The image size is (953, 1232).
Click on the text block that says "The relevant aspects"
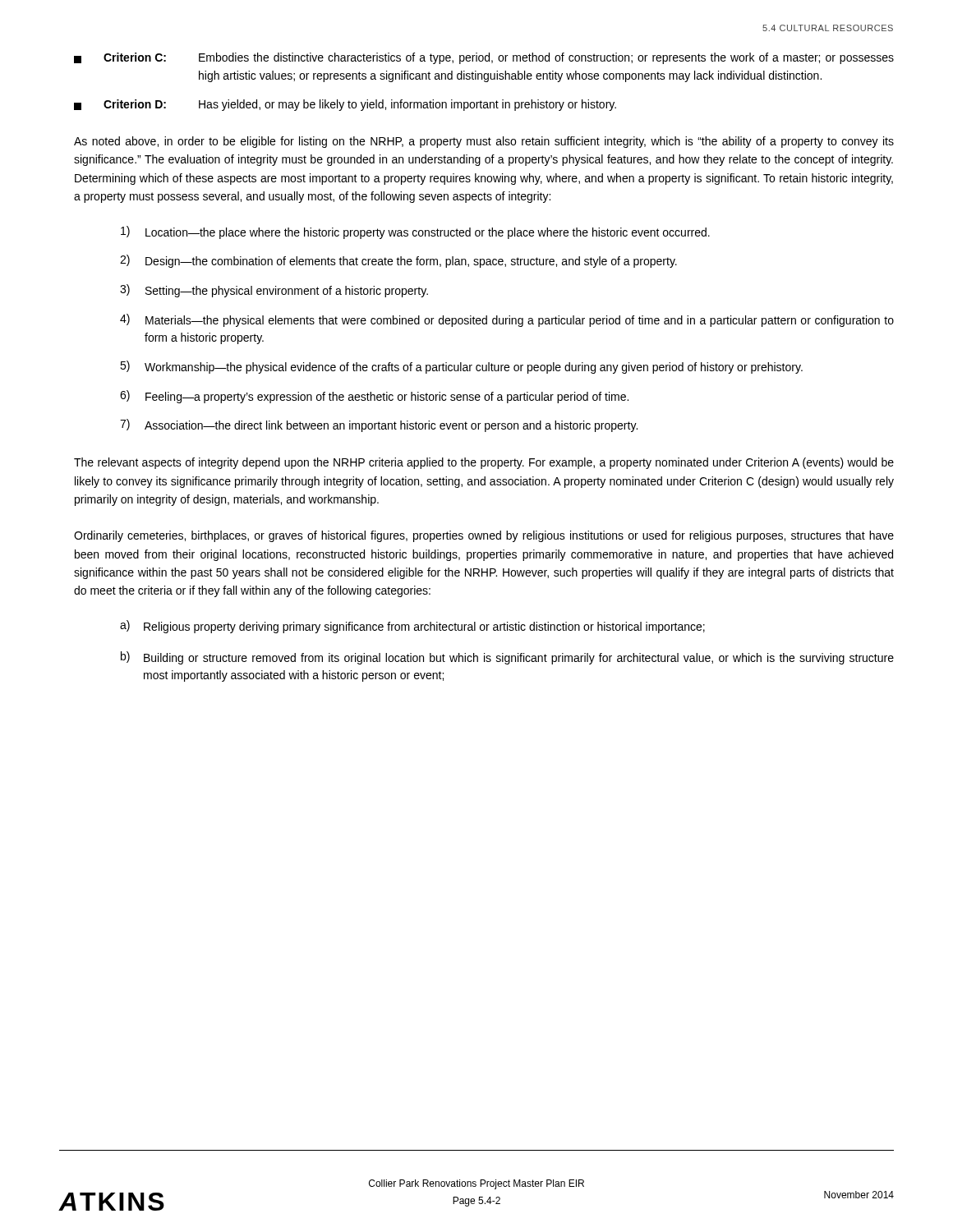coord(484,481)
